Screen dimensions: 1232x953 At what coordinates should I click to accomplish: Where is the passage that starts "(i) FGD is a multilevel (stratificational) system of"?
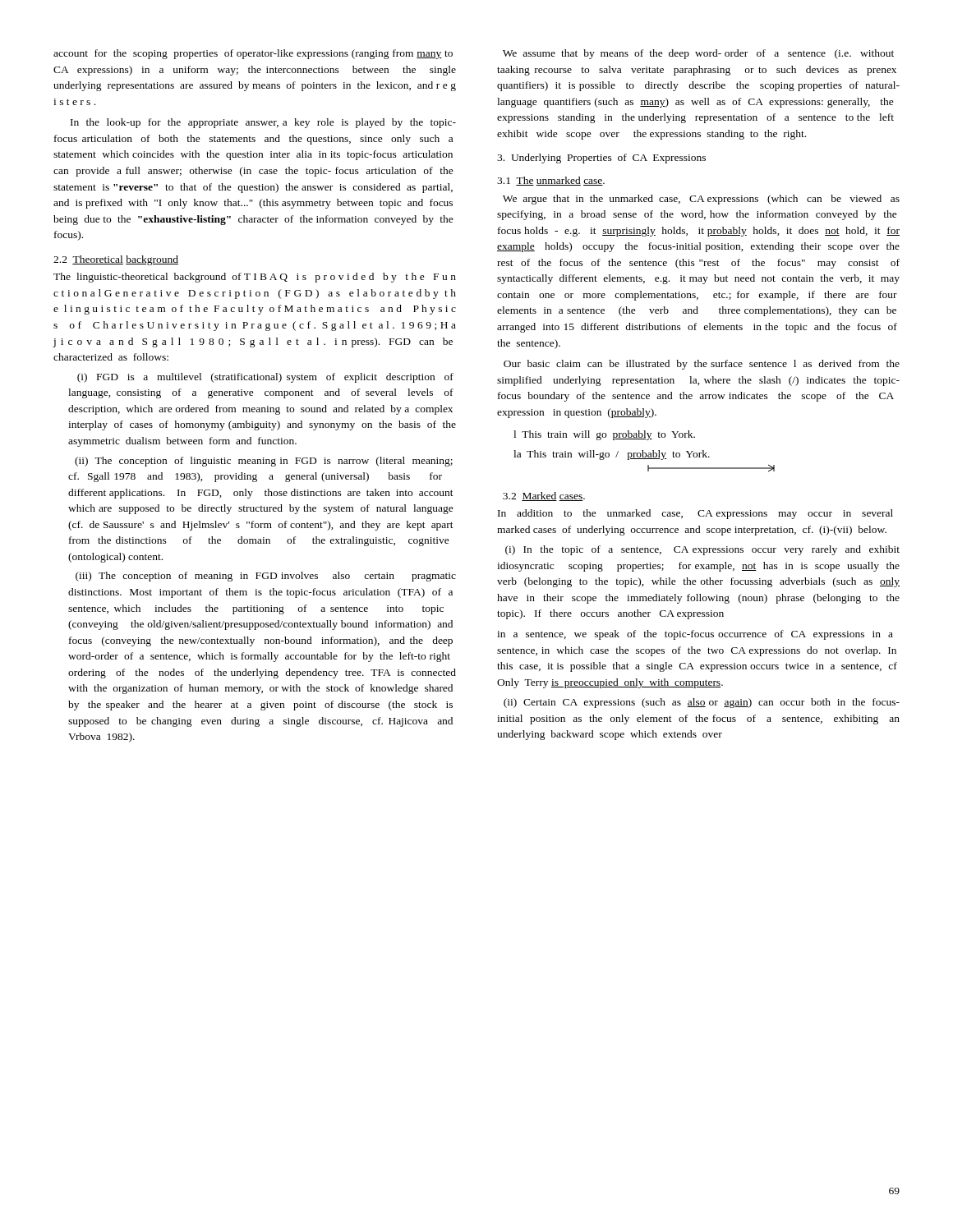(262, 409)
